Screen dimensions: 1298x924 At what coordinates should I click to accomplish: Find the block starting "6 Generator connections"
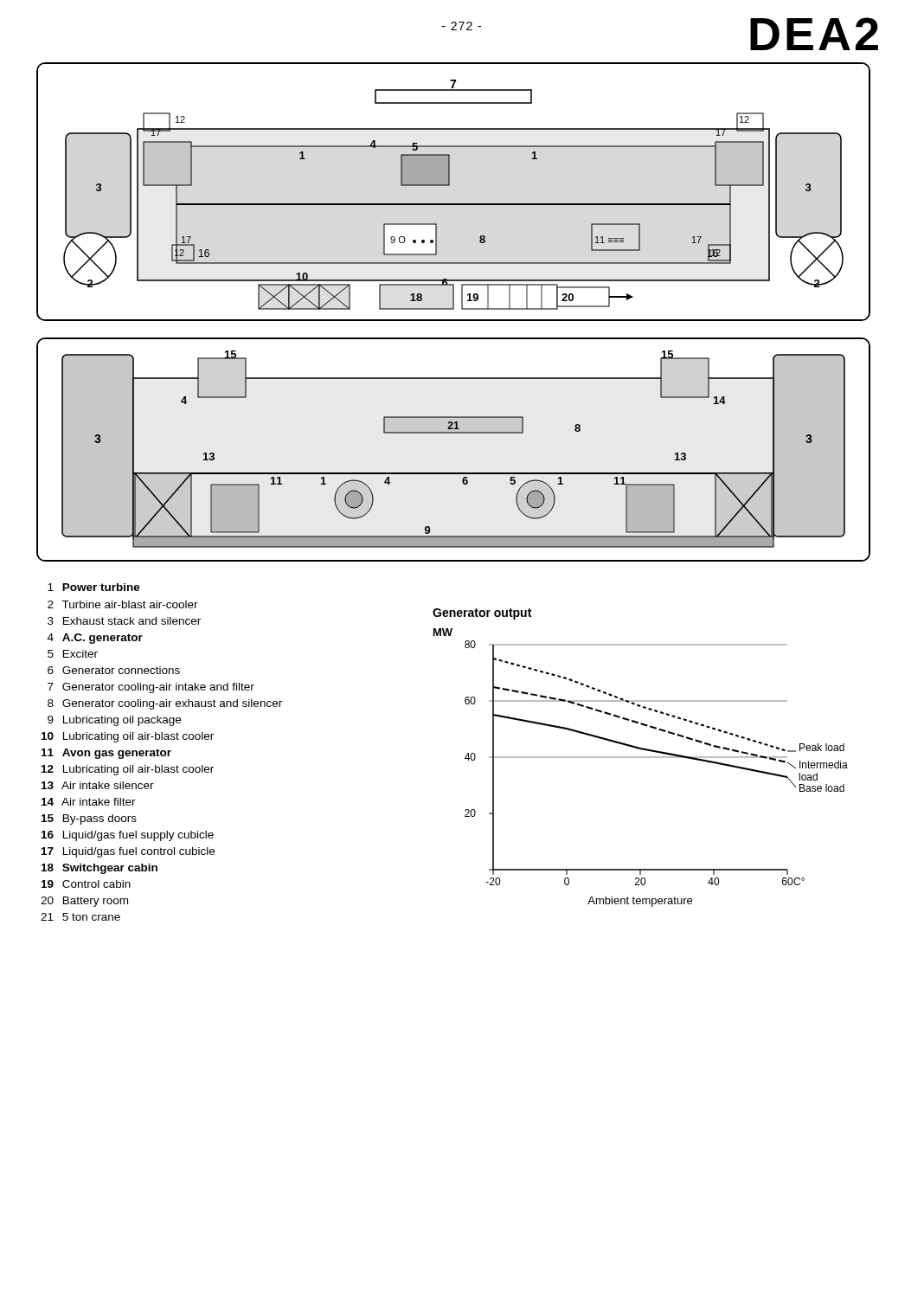109,670
